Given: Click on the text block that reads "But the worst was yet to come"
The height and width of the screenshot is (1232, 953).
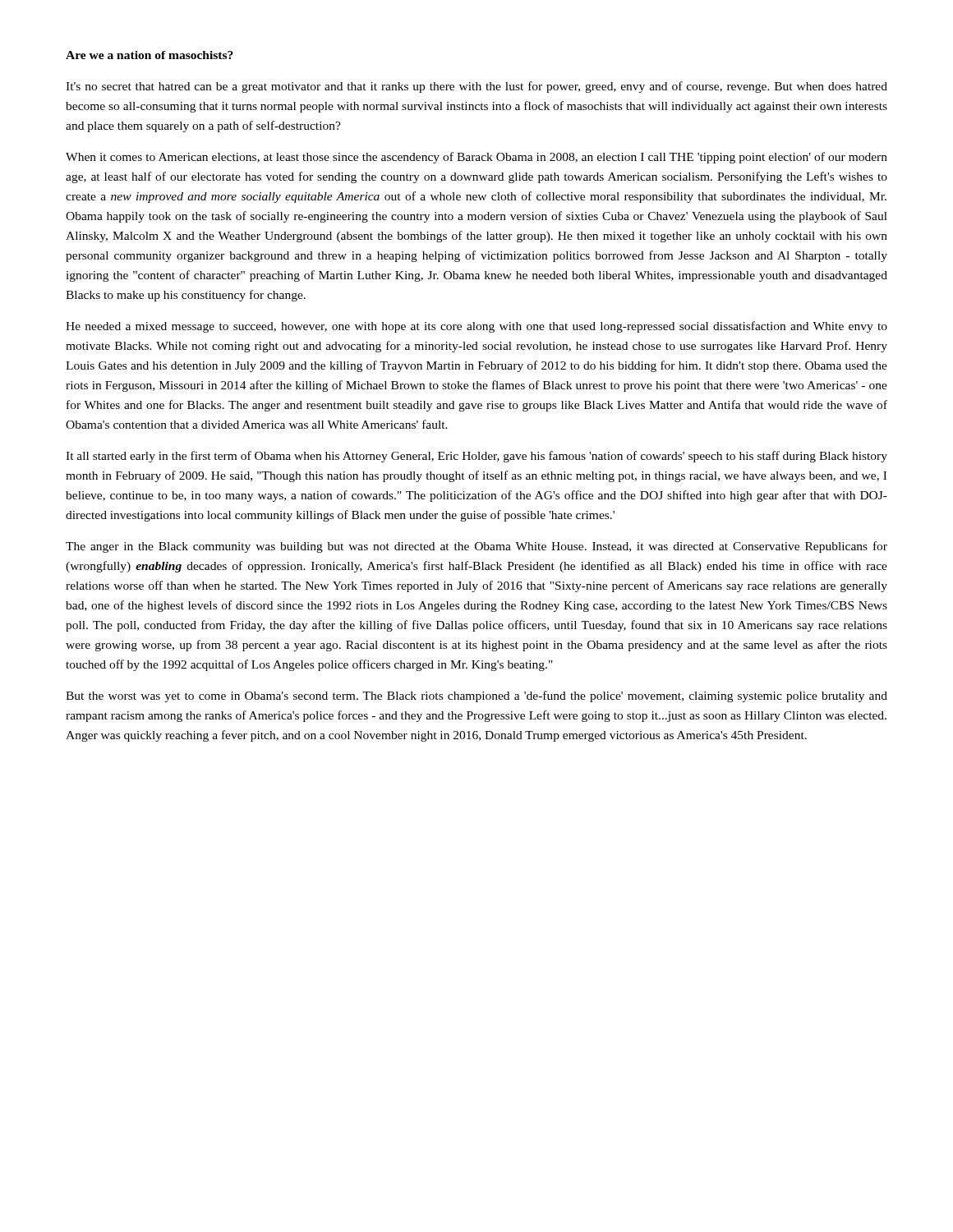Looking at the screenshot, I should 476,715.
